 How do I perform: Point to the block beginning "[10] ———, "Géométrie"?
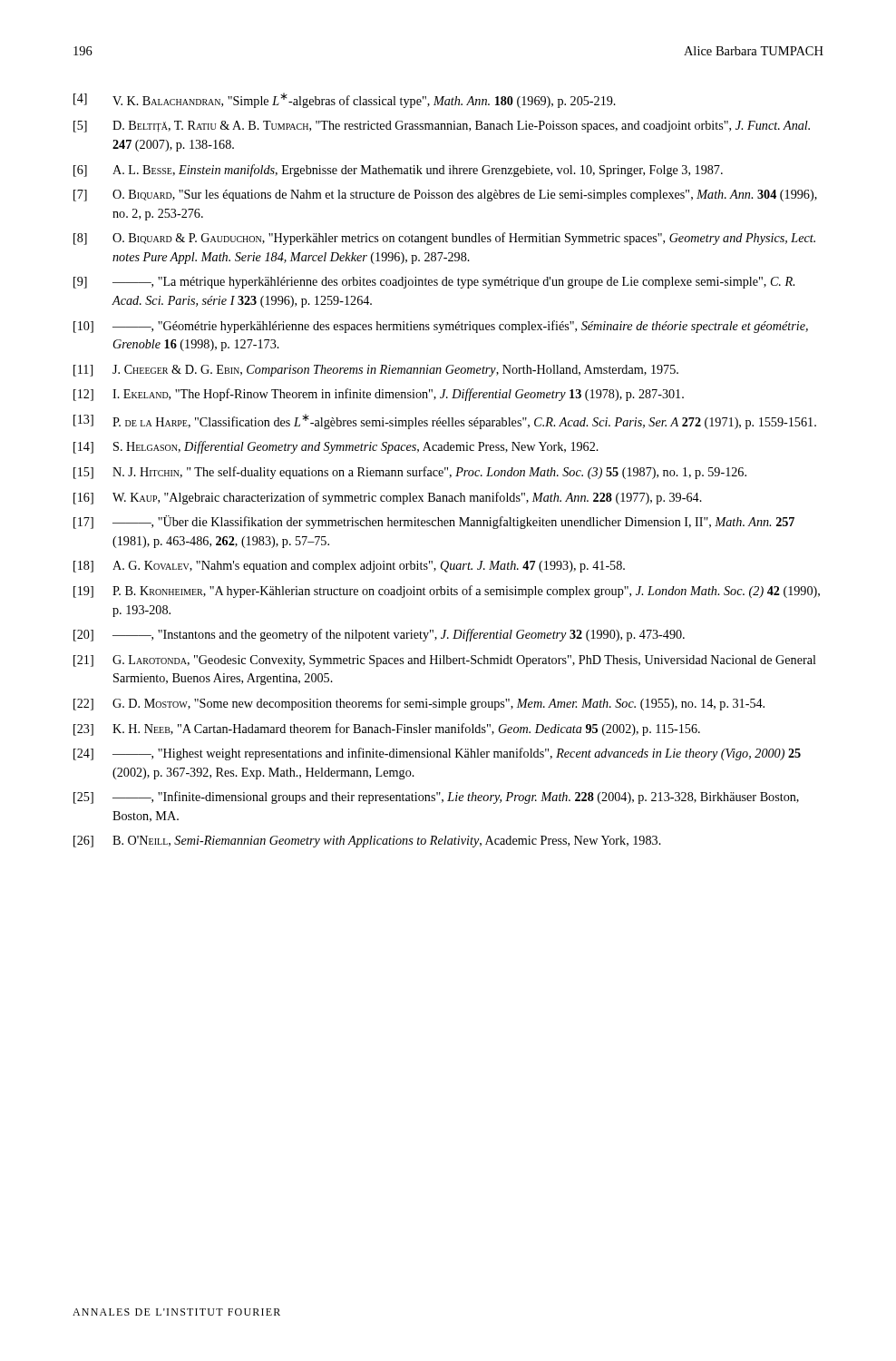coord(448,335)
